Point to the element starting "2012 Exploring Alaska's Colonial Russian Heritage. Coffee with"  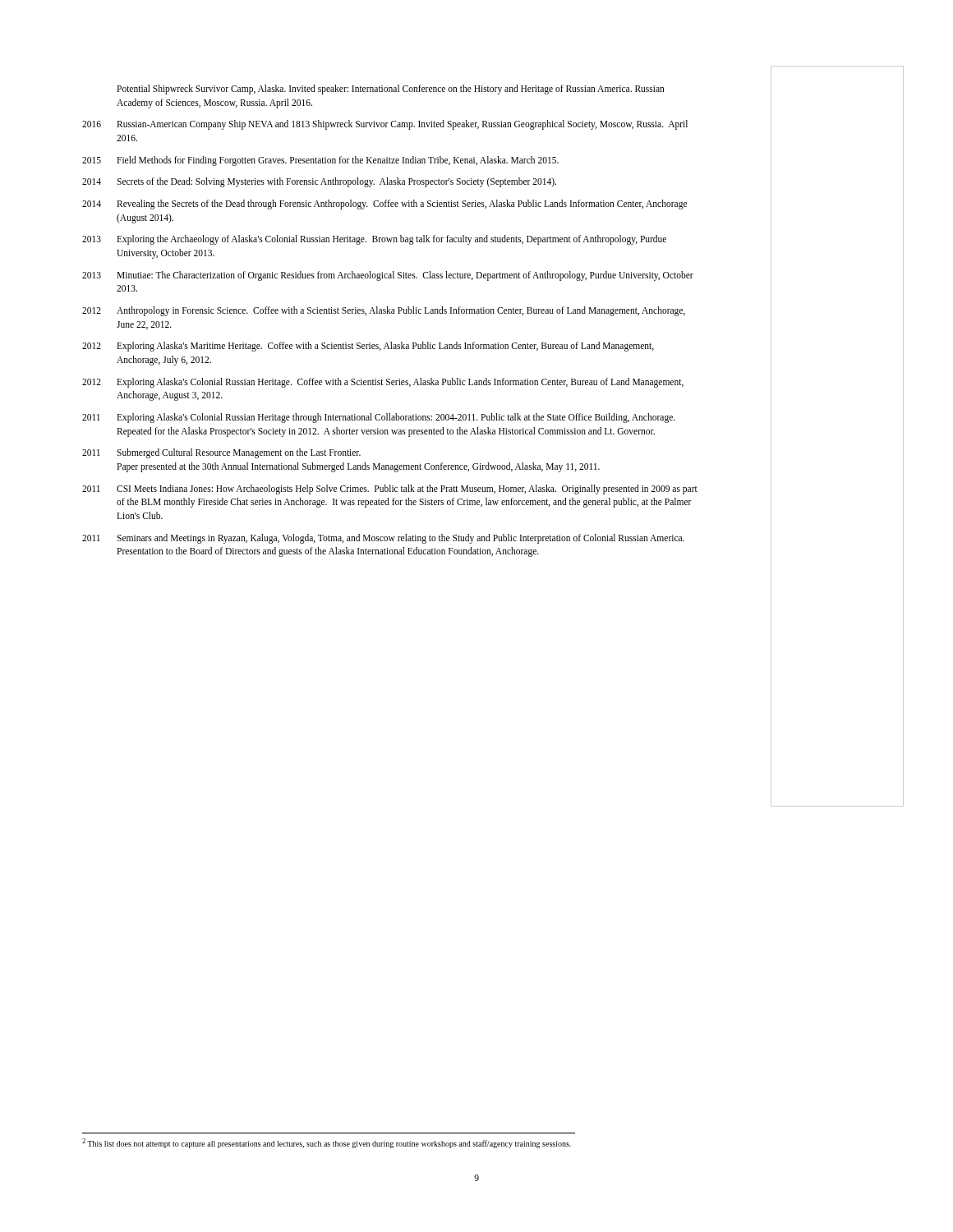(390, 389)
